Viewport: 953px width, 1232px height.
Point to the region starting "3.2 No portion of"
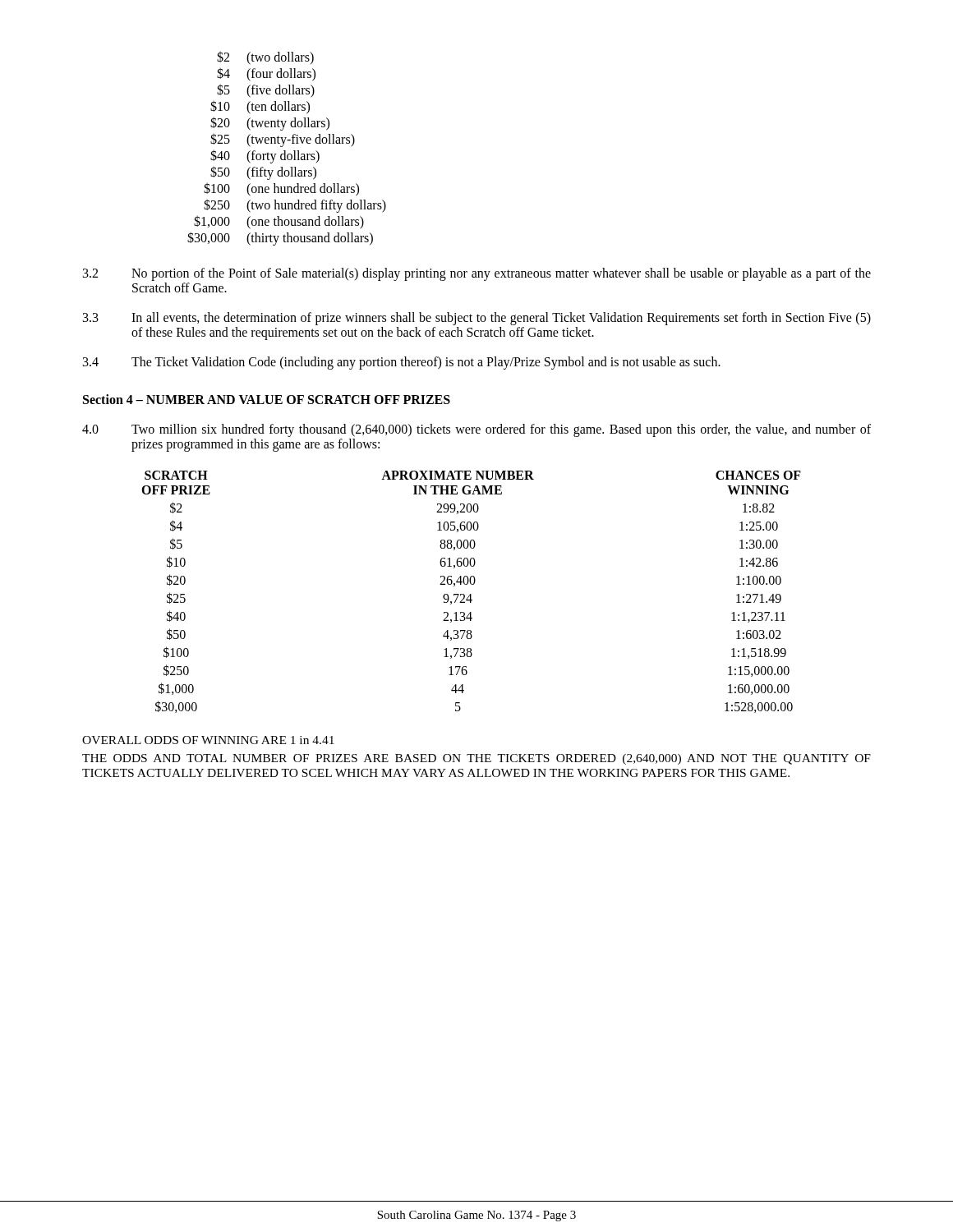point(476,281)
